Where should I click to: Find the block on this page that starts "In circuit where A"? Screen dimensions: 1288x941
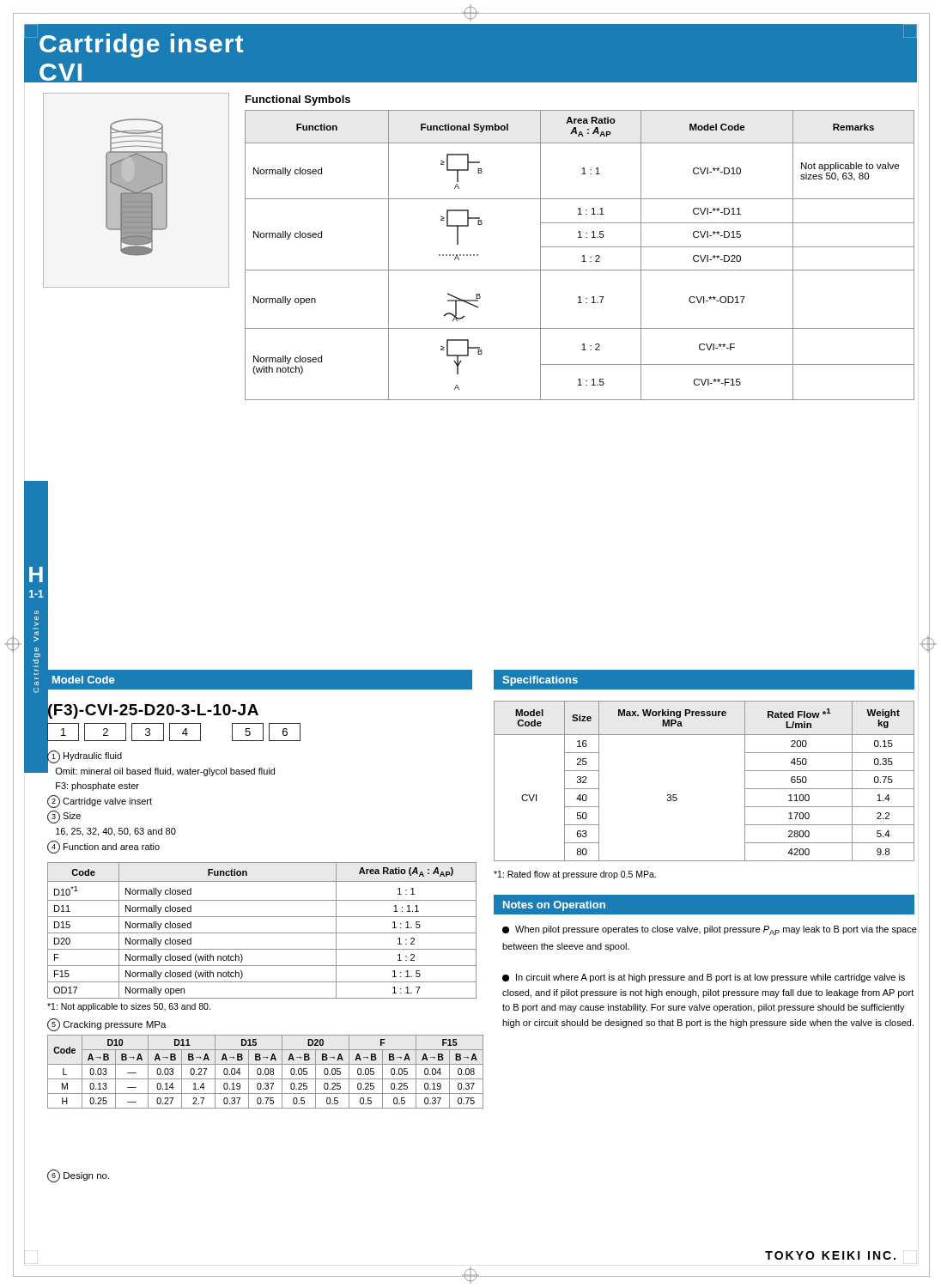pos(708,1000)
